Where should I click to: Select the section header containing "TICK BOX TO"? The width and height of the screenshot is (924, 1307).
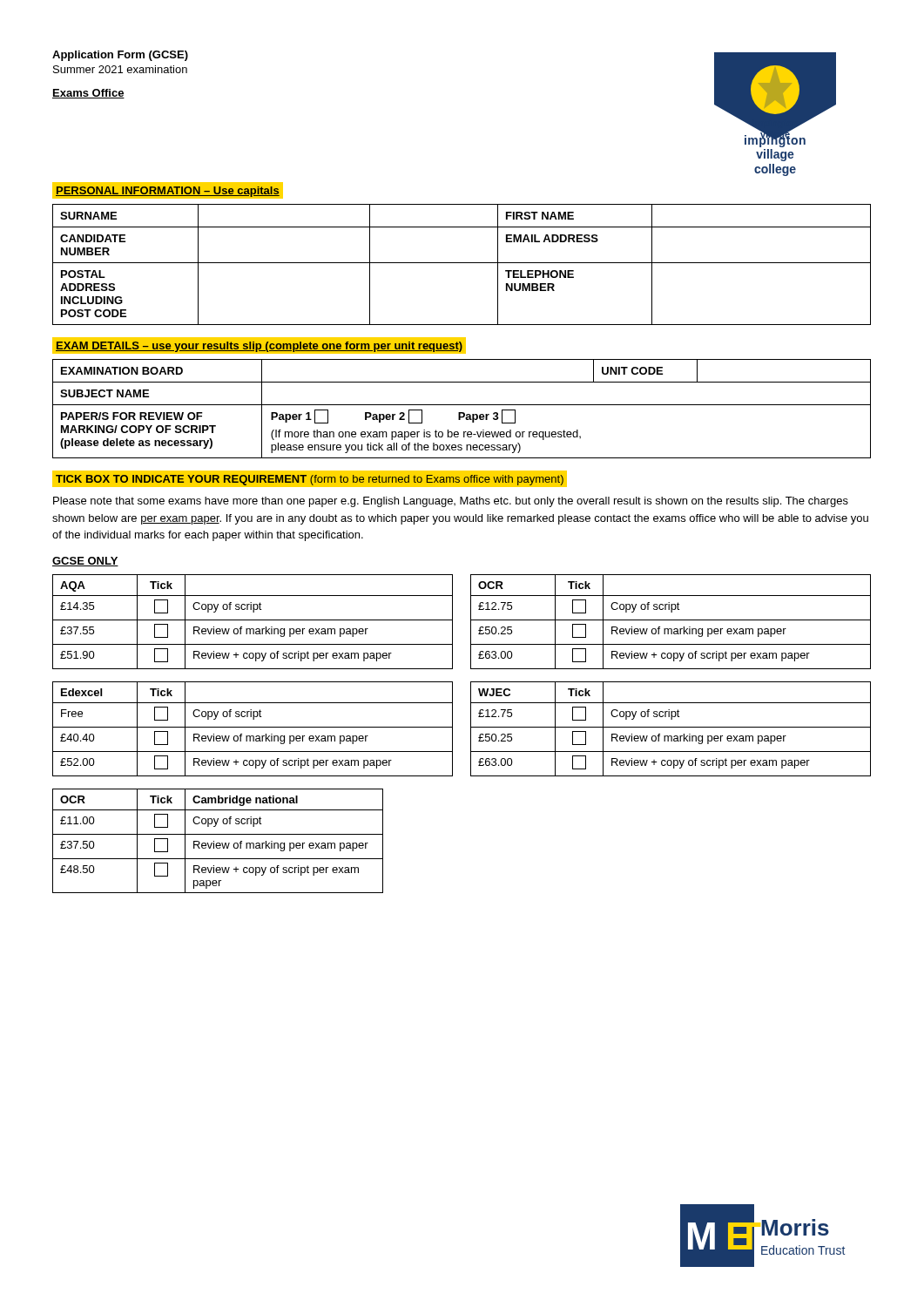[310, 479]
